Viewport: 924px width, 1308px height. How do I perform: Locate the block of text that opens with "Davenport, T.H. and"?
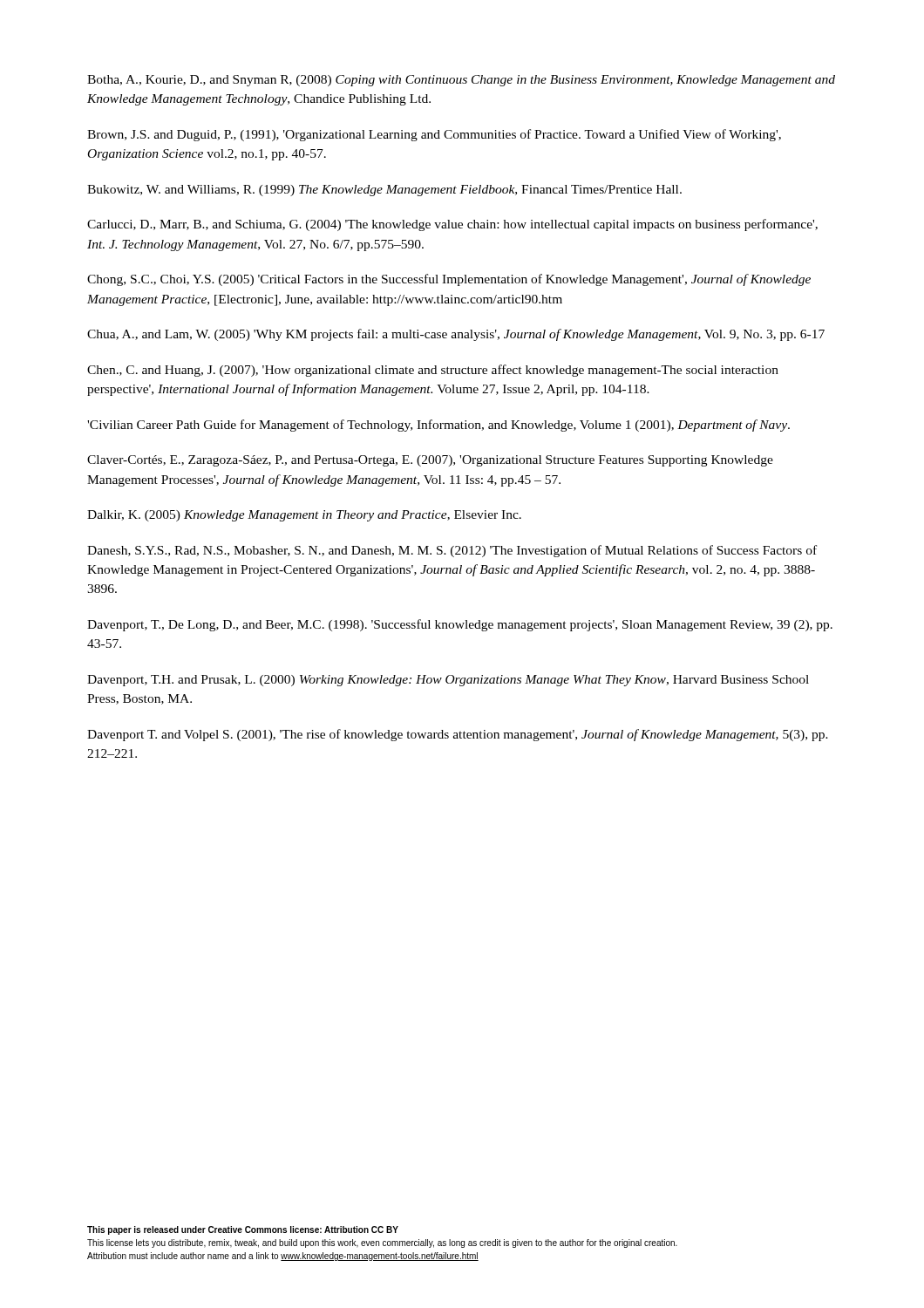(448, 688)
